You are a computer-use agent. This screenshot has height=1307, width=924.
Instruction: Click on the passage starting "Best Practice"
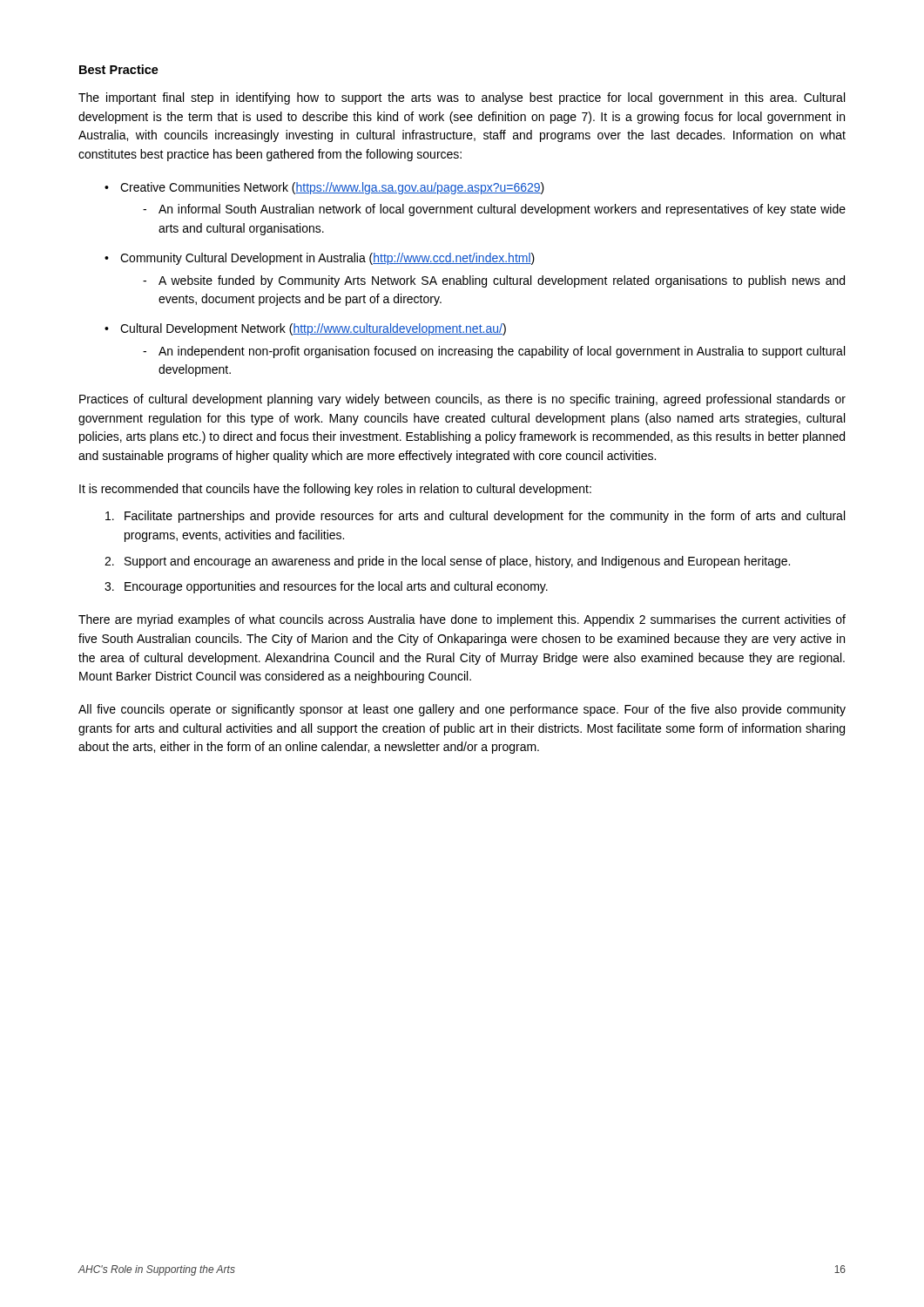tap(118, 70)
